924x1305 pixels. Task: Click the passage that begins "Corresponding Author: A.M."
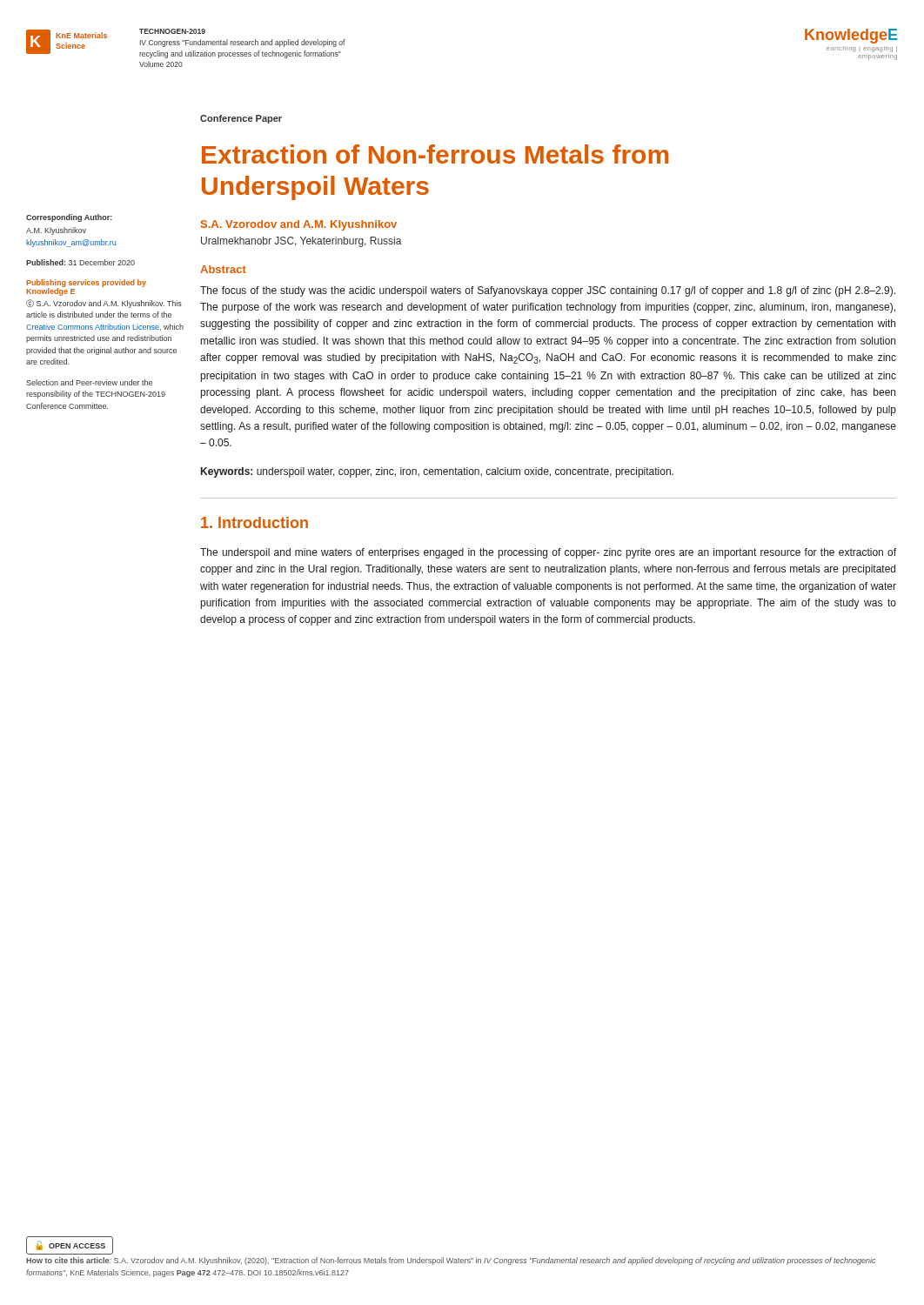(107, 231)
